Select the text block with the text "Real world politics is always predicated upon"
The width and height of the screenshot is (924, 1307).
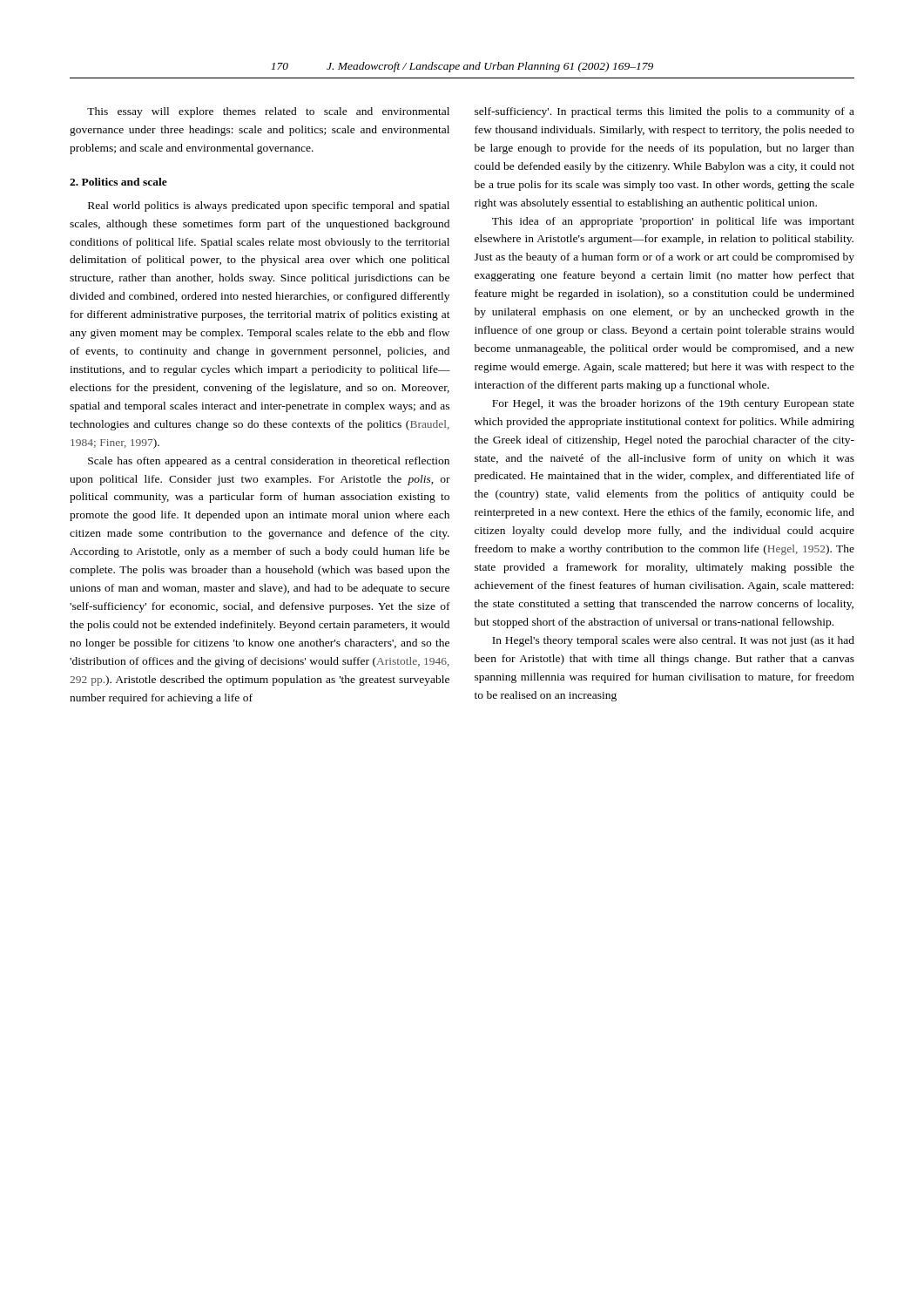260,324
